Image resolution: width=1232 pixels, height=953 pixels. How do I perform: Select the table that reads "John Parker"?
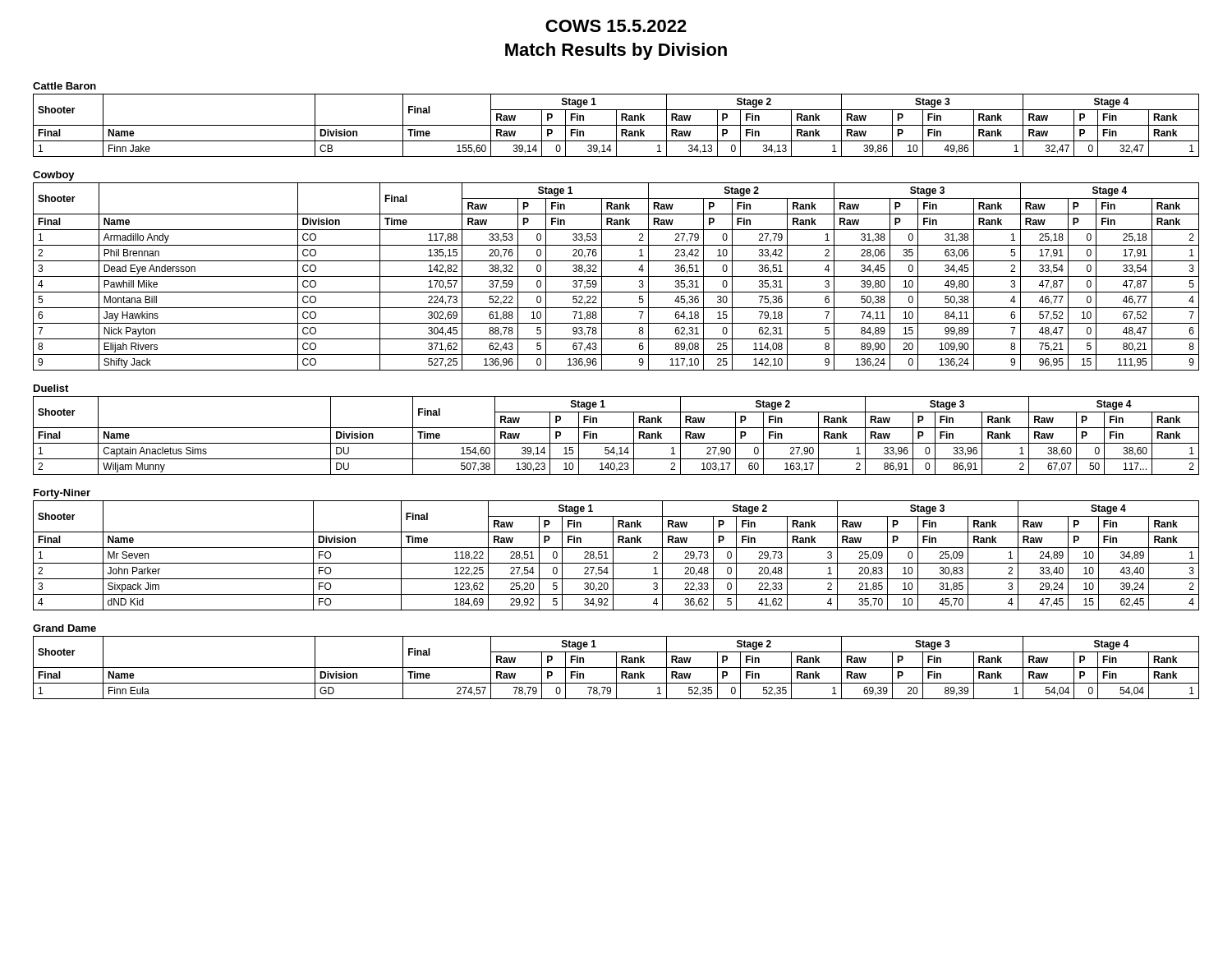(x=616, y=556)
